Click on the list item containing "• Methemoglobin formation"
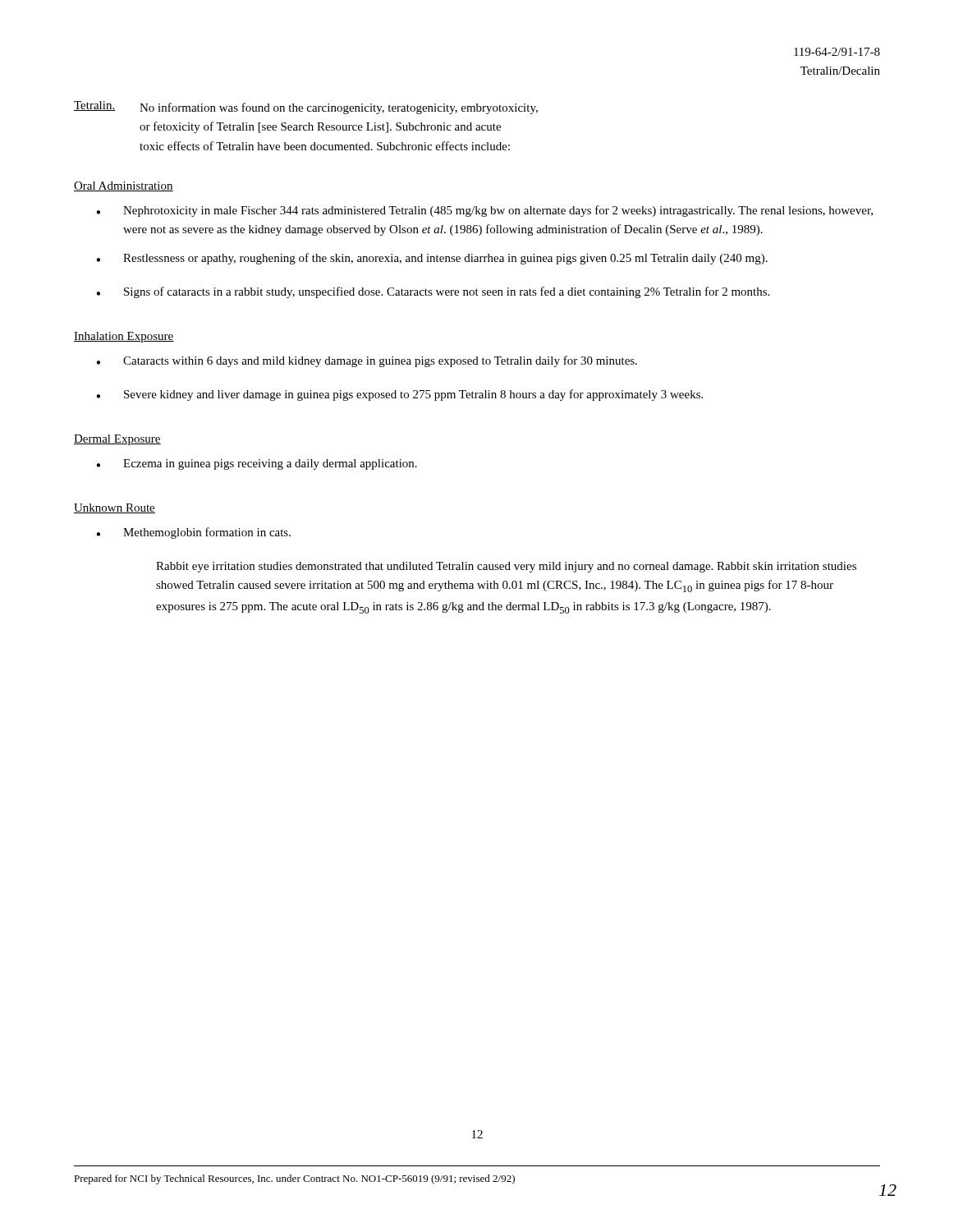 (x=193, y=533)
